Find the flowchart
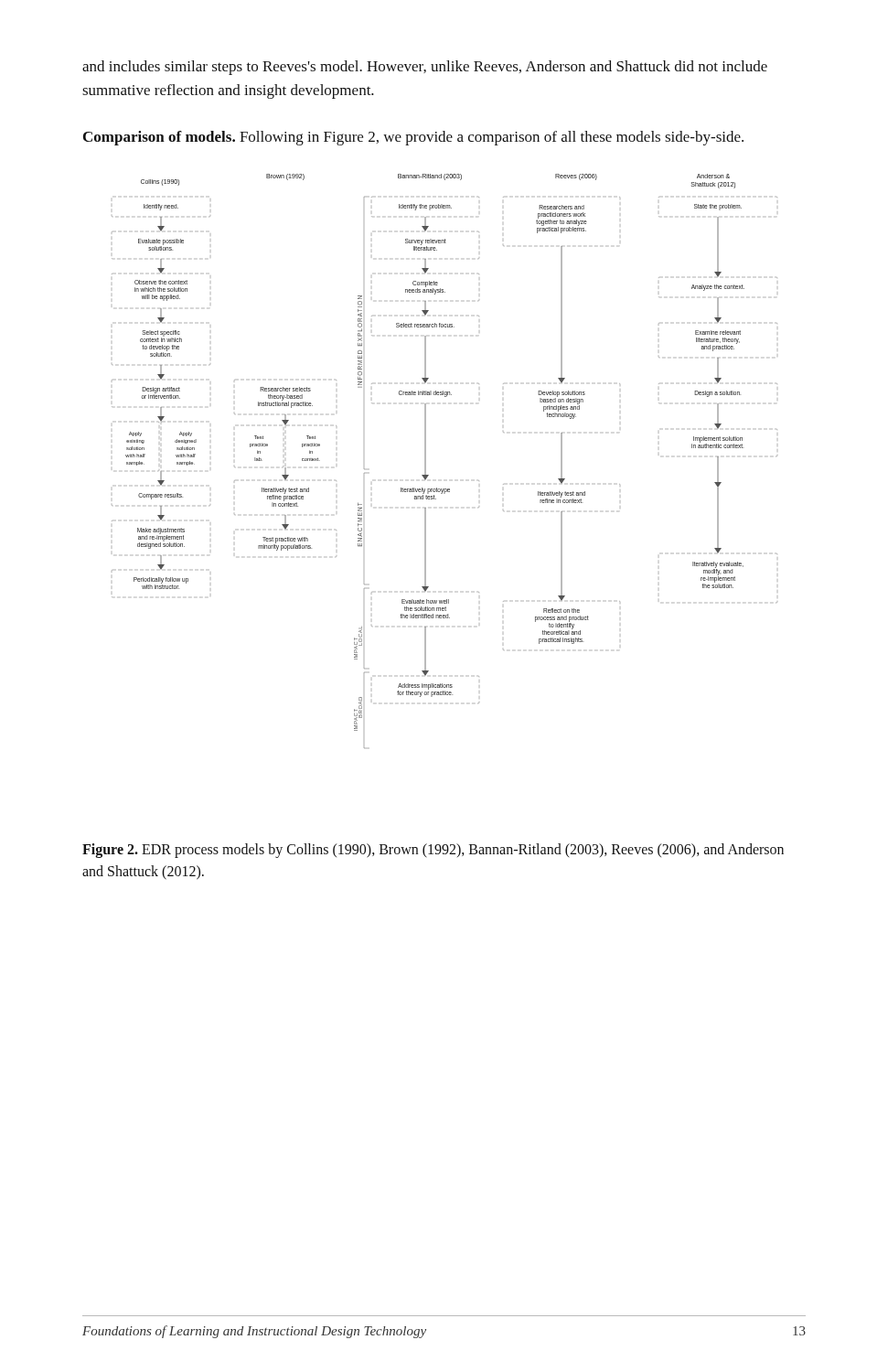 444,494
